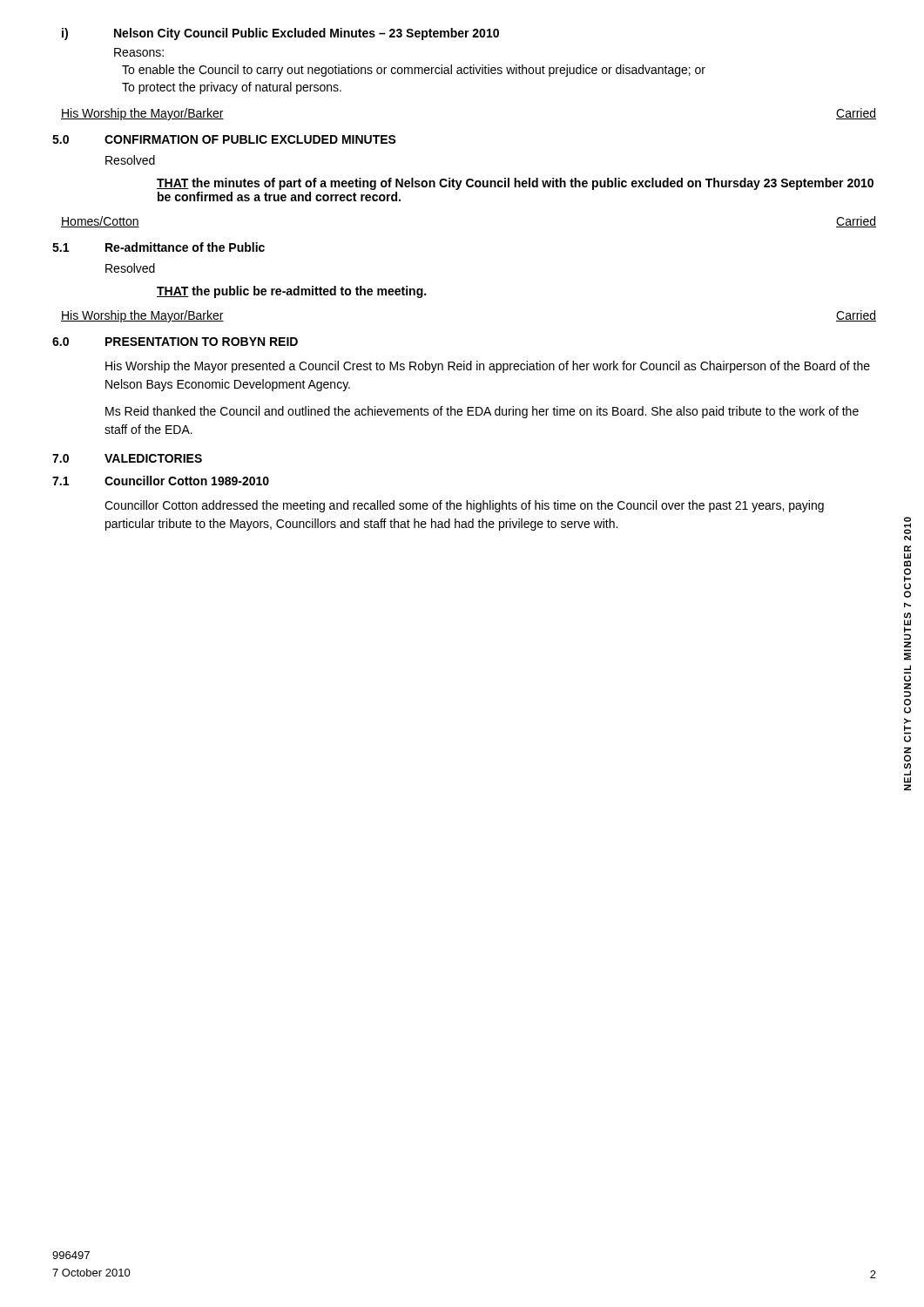Select the text block starting "THAT the minutes of part"
The width and height of the screenshot is (924, 1307).
click(x=515, y=190)
